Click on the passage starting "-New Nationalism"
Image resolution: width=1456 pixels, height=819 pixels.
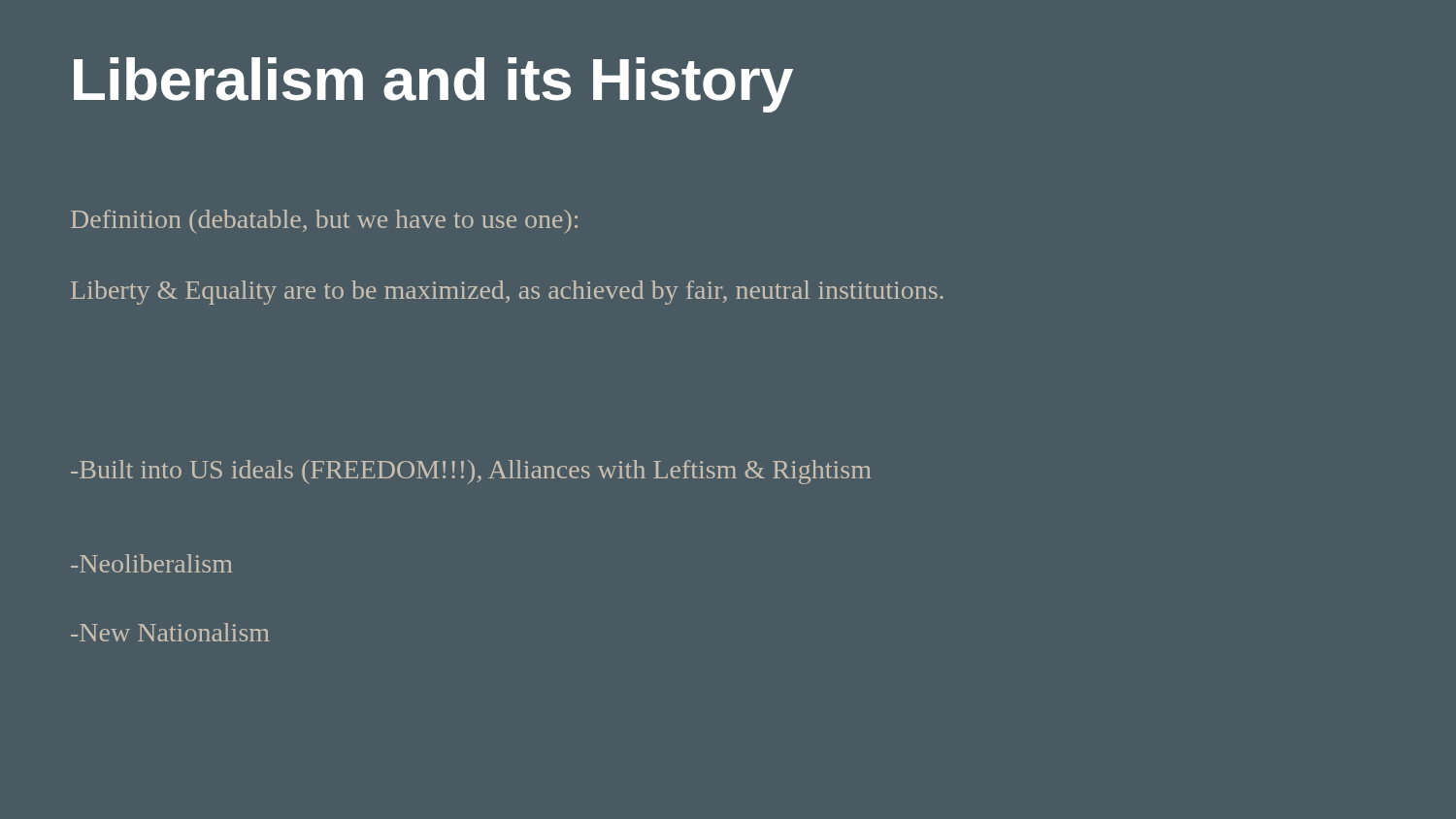[170, 632]
